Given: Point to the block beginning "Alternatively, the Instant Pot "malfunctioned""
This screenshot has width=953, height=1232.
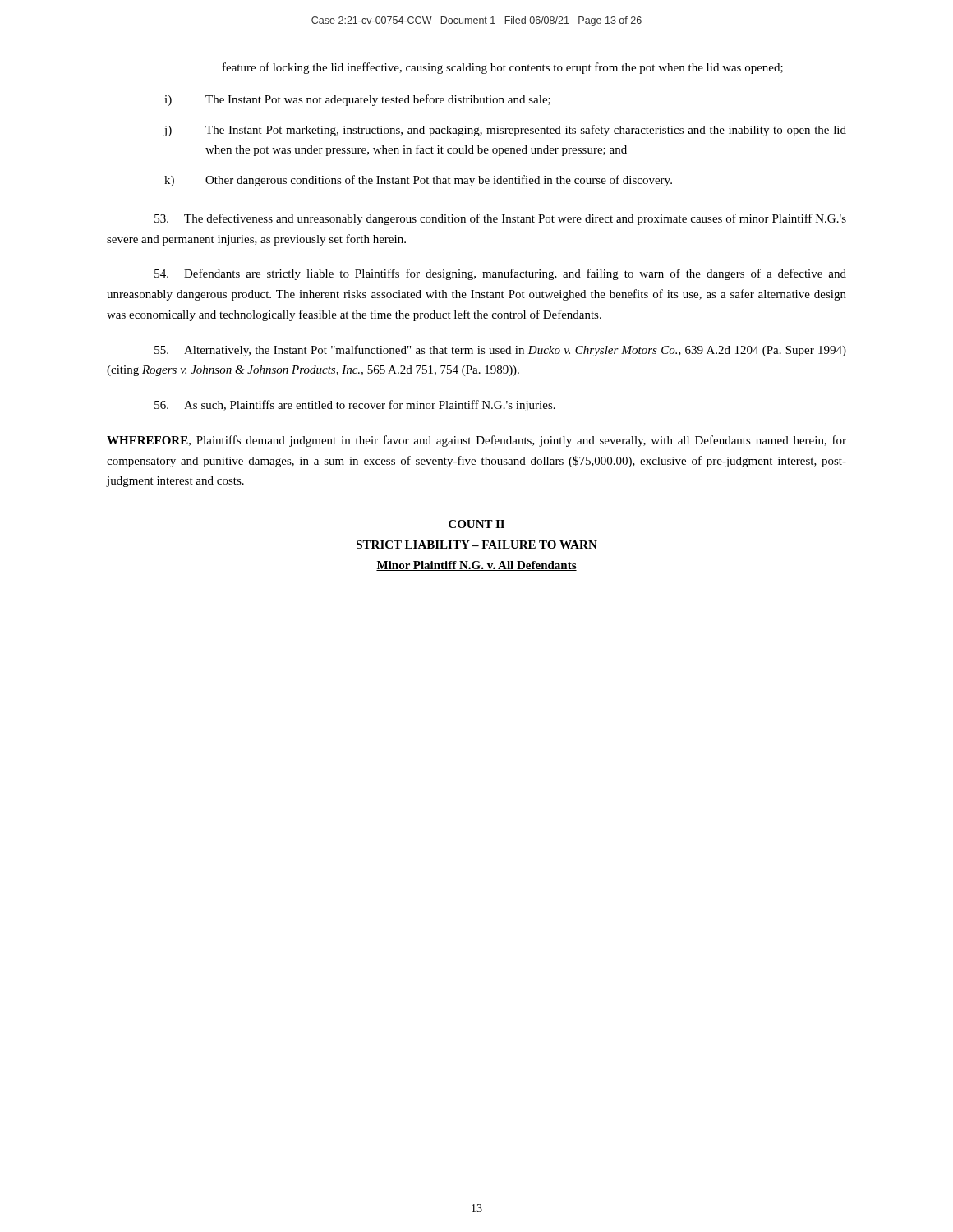Looking at the screenshot, I should coord(476,358).
